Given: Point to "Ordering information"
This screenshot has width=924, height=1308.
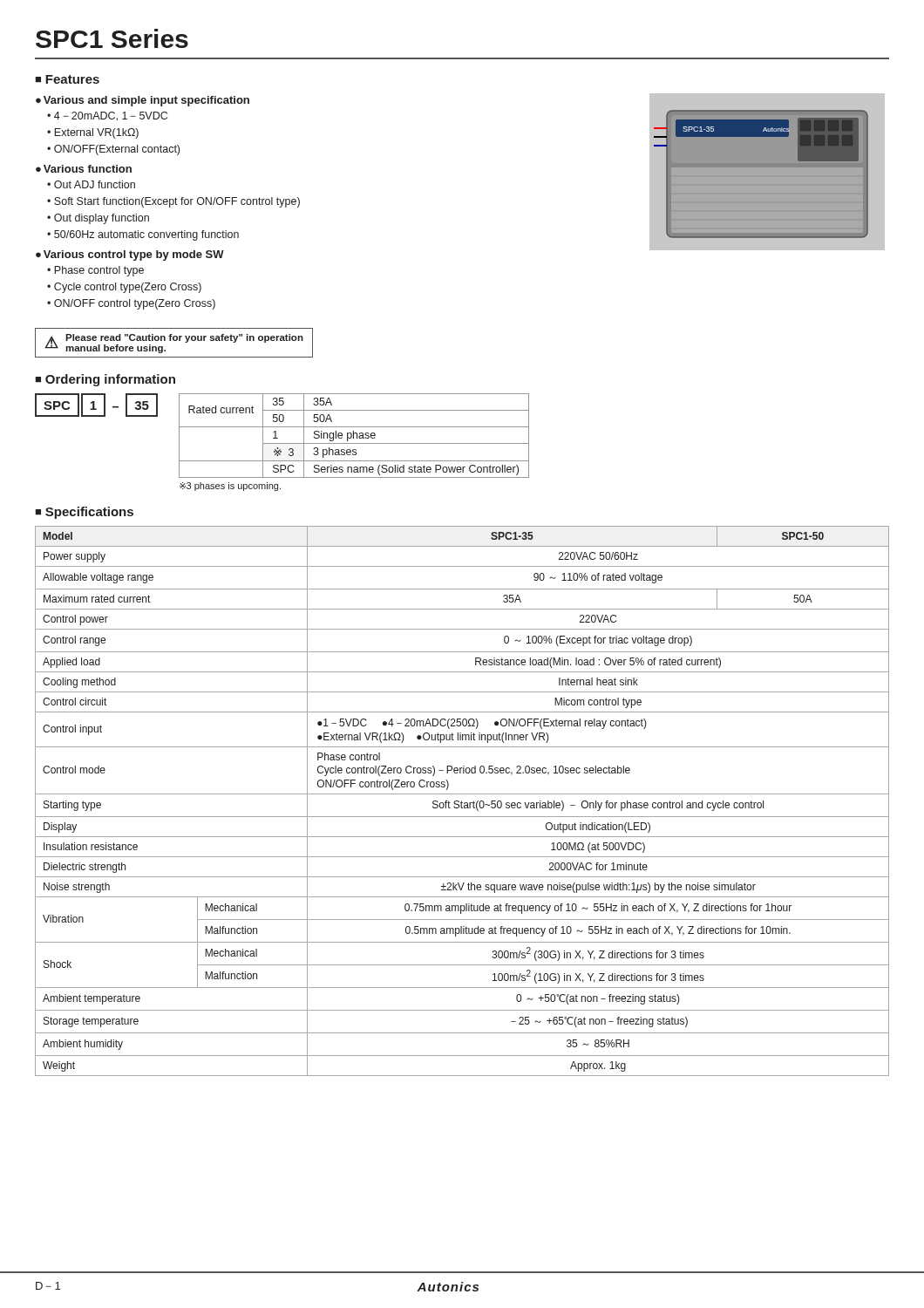Looking at the screenshot, I should (x=111, y=378).
